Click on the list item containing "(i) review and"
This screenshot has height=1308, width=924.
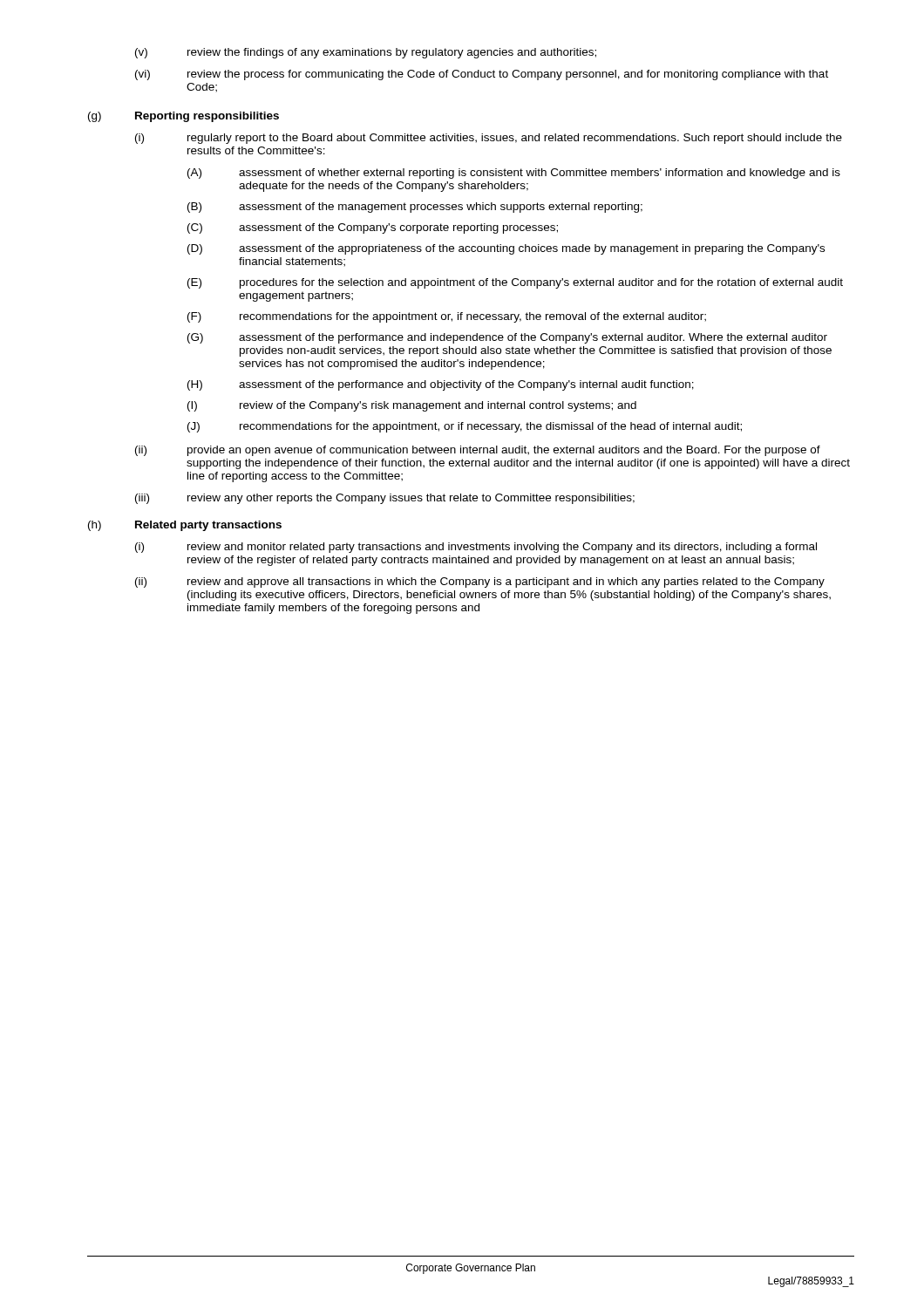pos(494,553)
